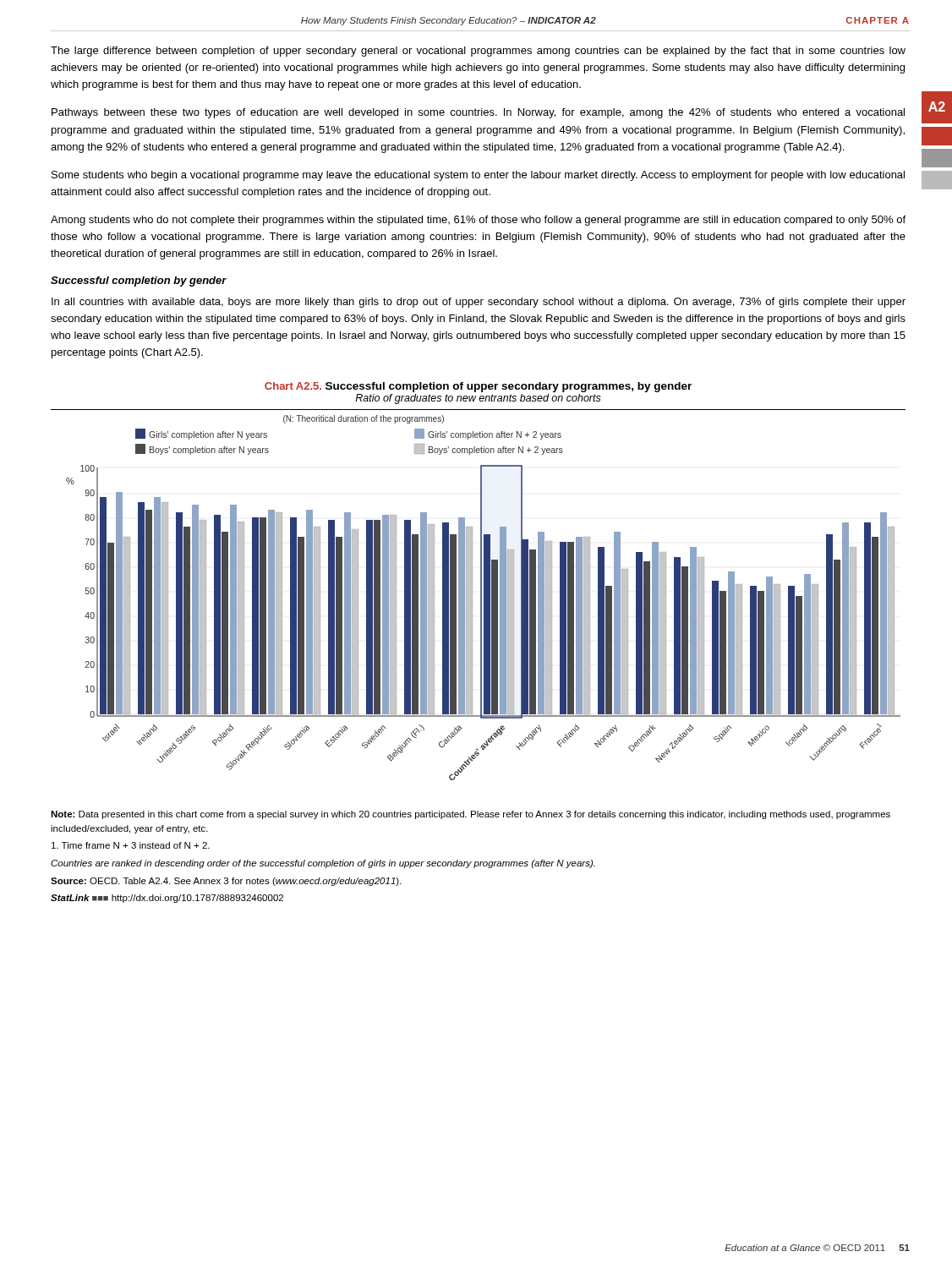Select the grouped bar chart
952x1268 pixels.
coord(478,604)
